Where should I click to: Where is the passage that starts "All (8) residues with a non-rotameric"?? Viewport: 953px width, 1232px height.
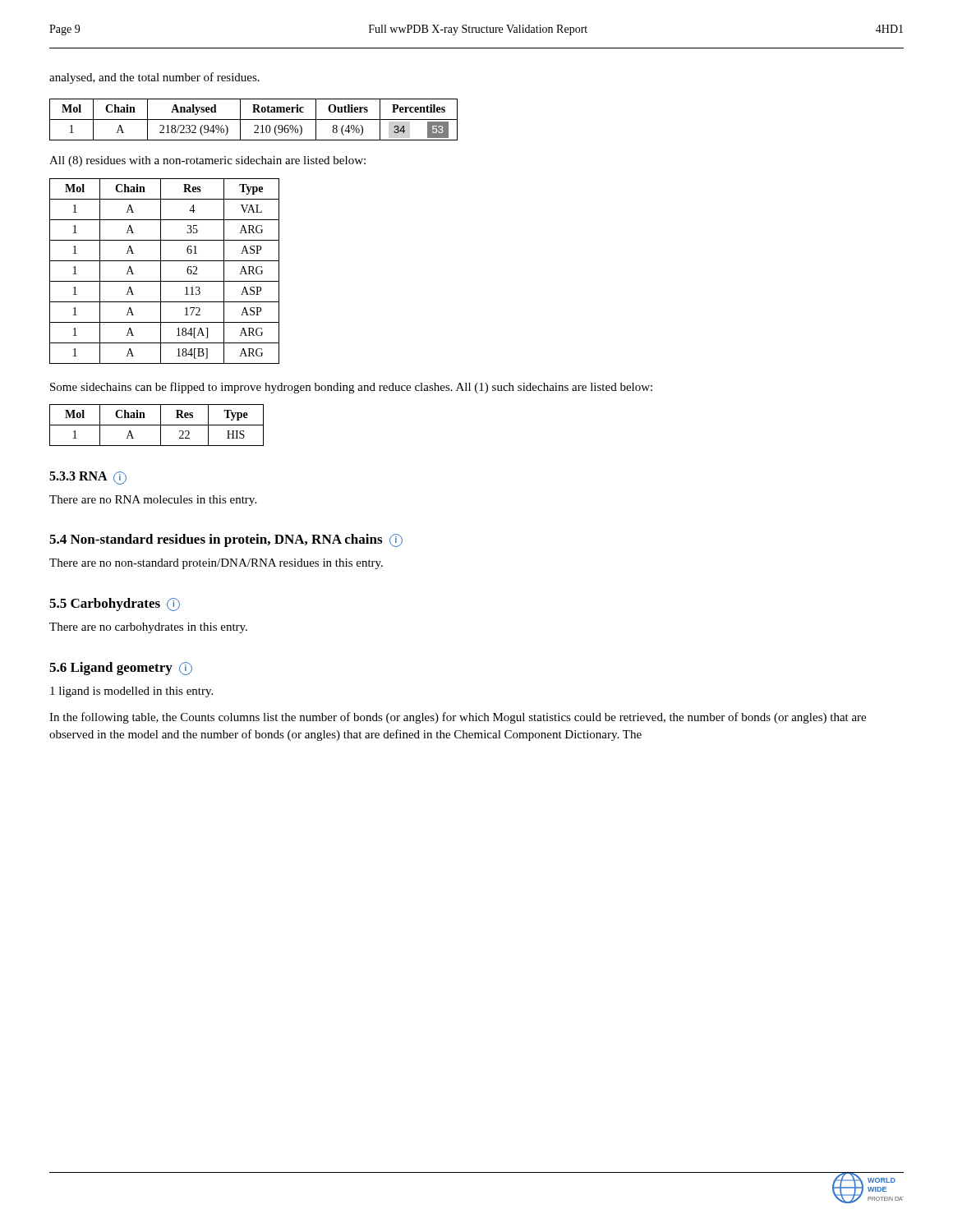point(208,160)
